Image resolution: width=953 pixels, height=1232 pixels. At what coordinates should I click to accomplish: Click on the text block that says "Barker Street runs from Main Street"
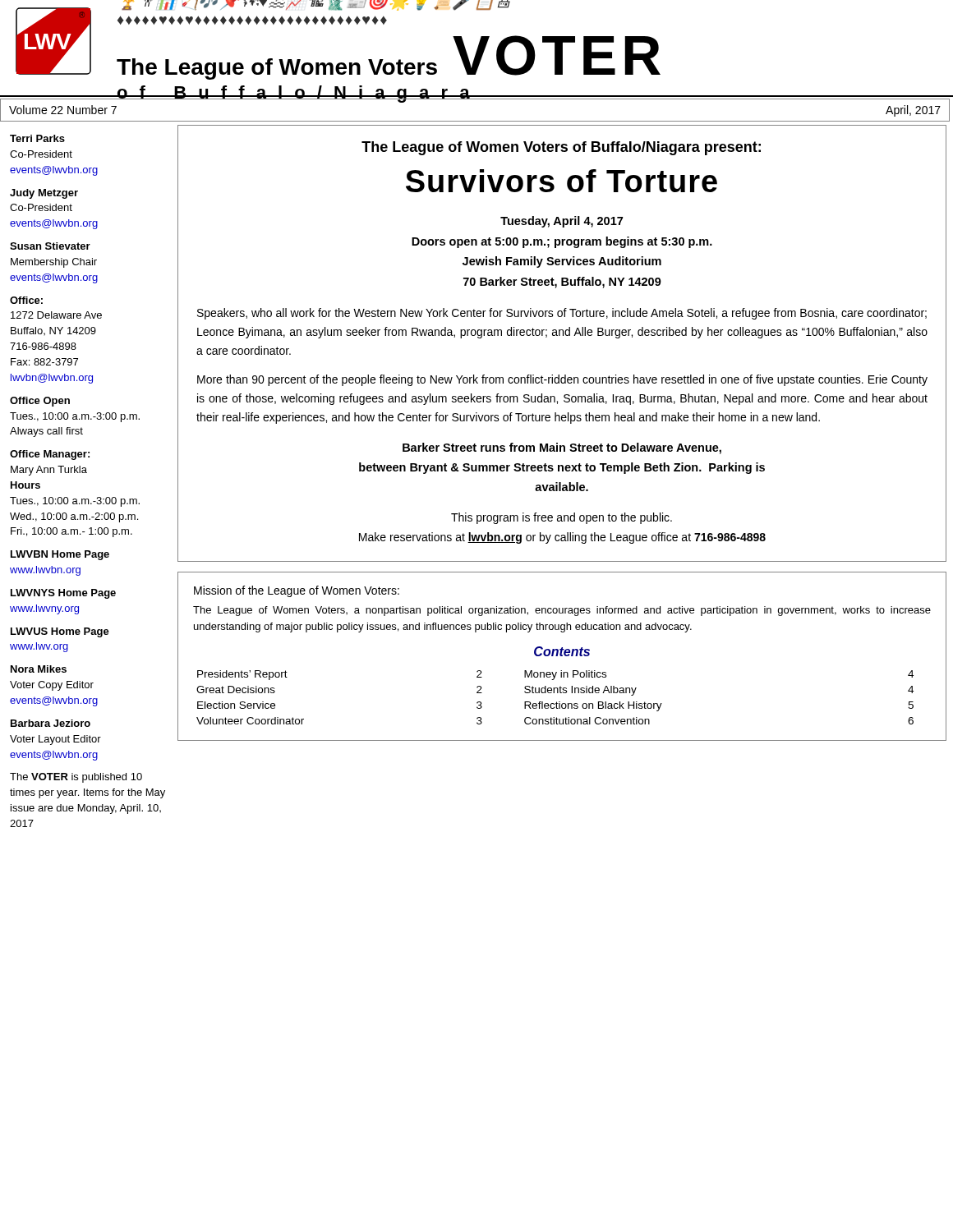[x=562, y=467]
